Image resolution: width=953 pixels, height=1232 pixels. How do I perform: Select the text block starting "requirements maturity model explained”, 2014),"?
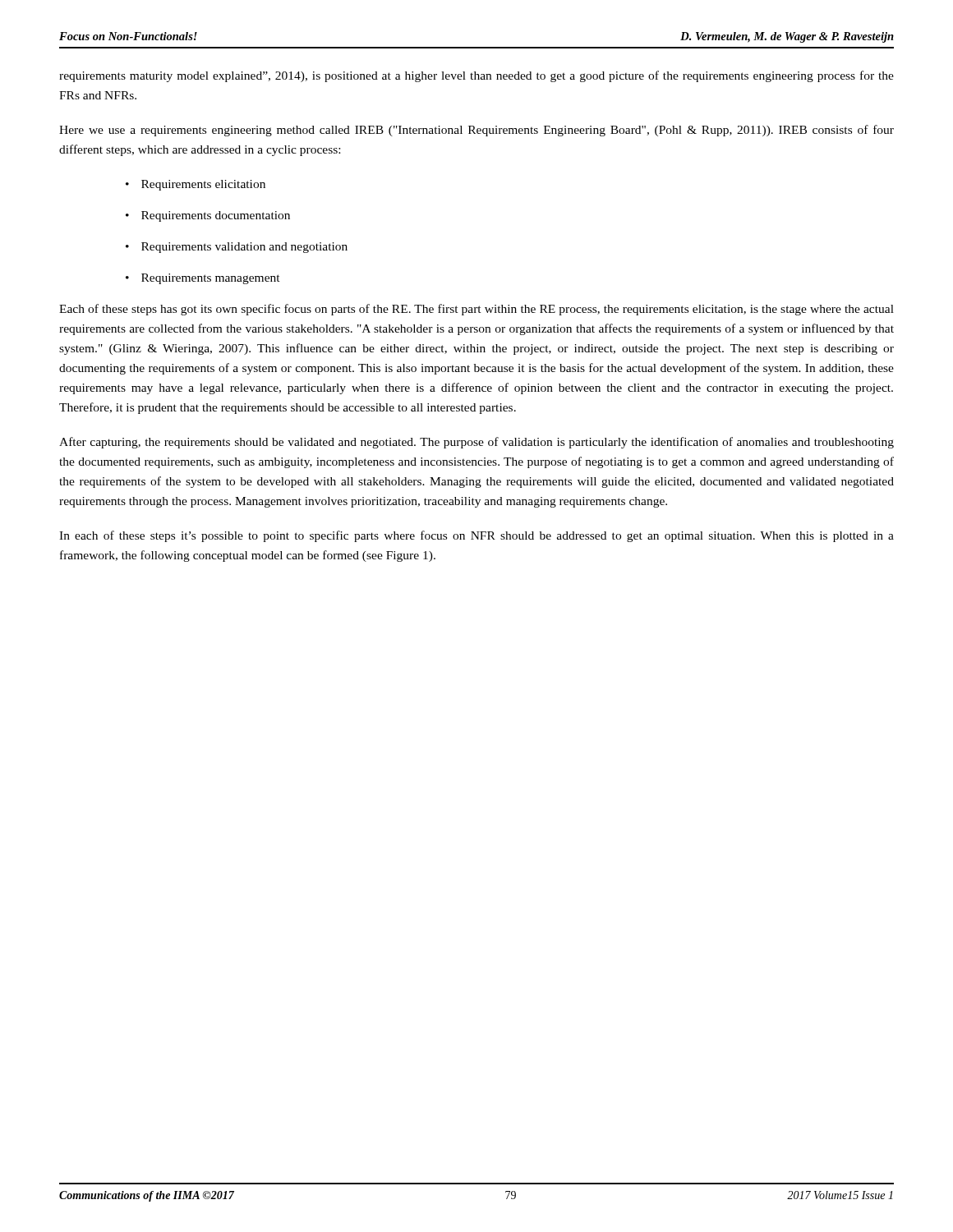coord(476,85)
